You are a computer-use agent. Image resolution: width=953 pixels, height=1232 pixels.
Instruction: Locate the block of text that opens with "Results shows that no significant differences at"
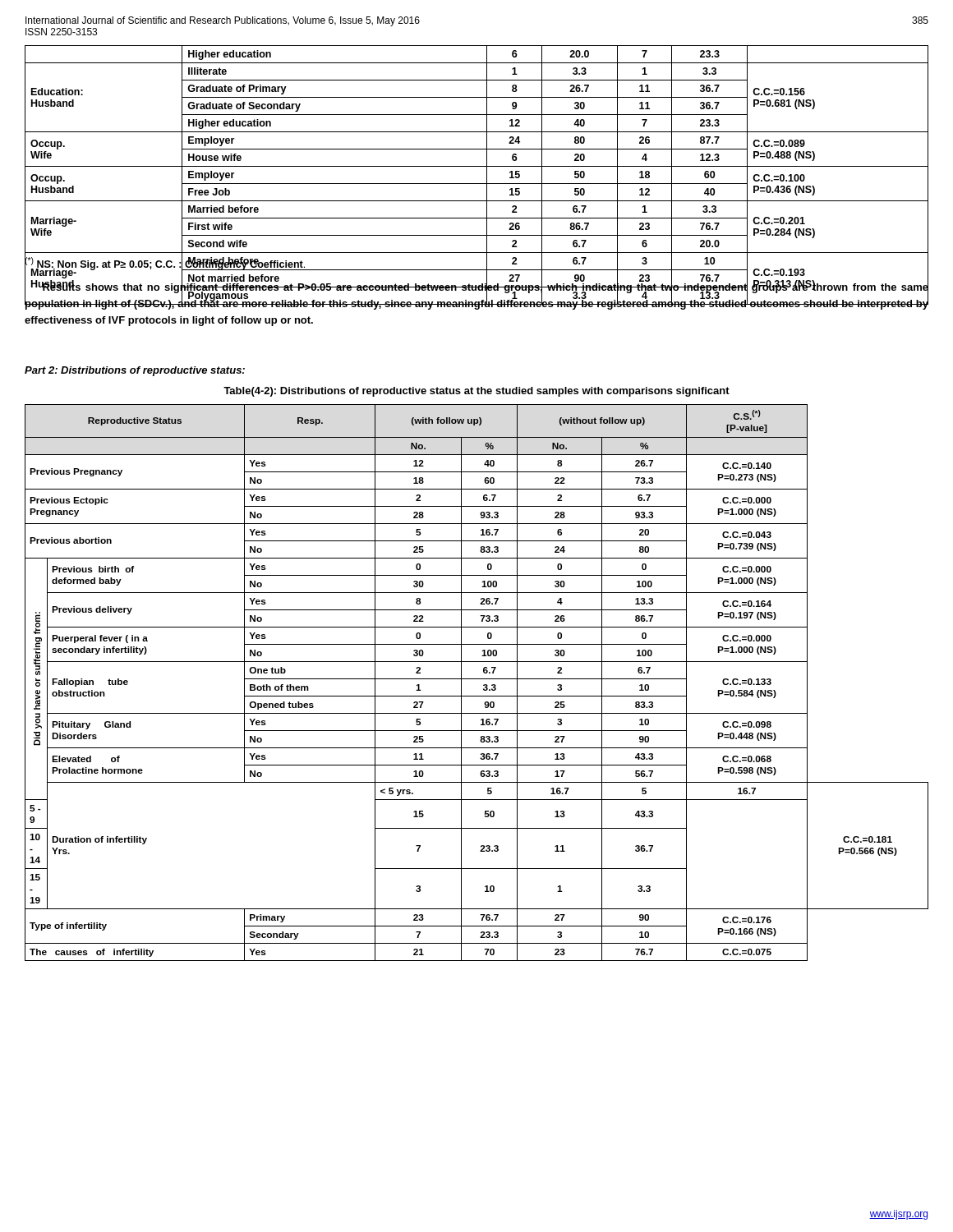pyautogui.click(x=476, y=304)
